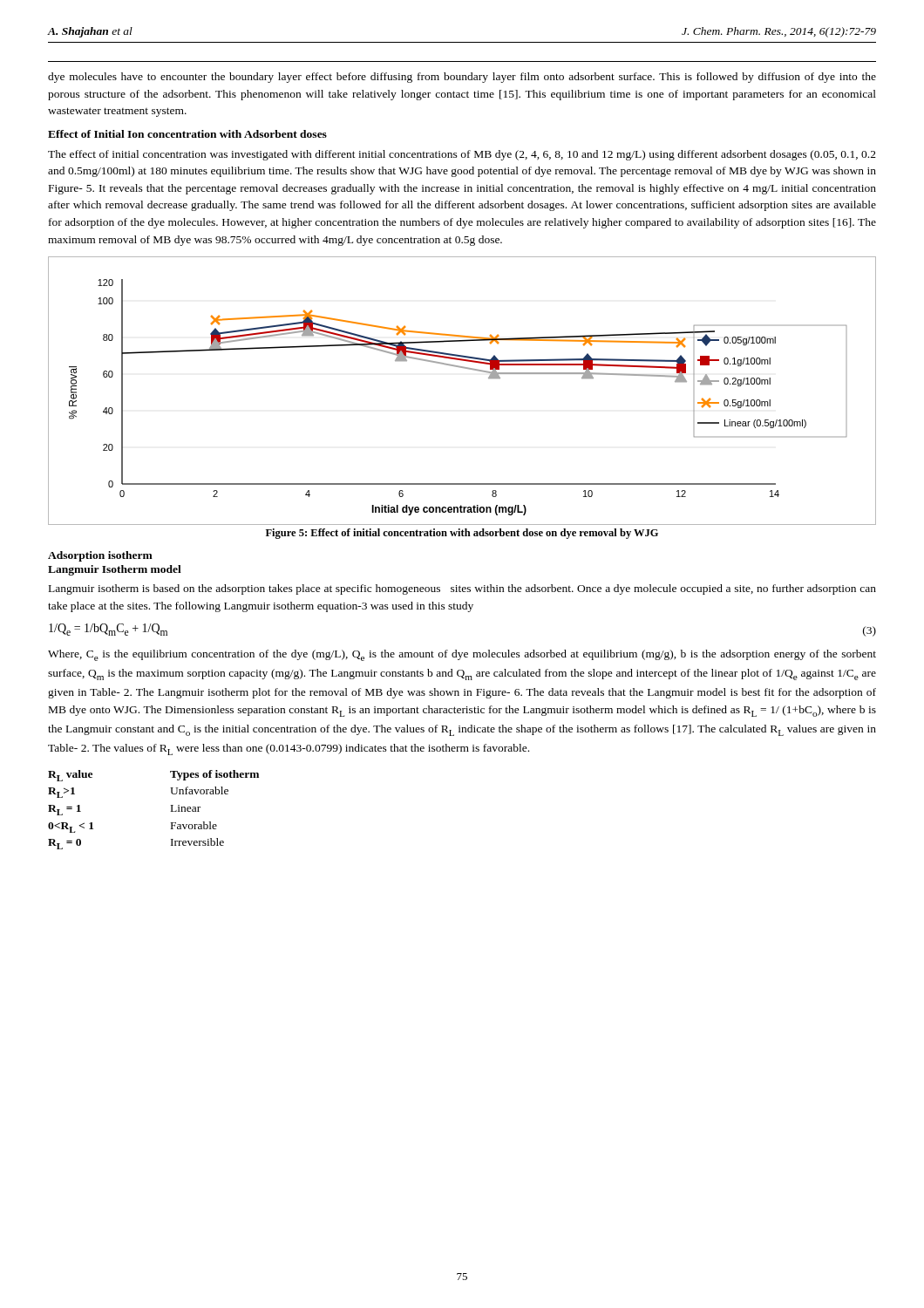Where is the caption that starts "Figure 5: Effect of initial concentration"?
Screen dimensions: 1308x924
click(462, 533)
